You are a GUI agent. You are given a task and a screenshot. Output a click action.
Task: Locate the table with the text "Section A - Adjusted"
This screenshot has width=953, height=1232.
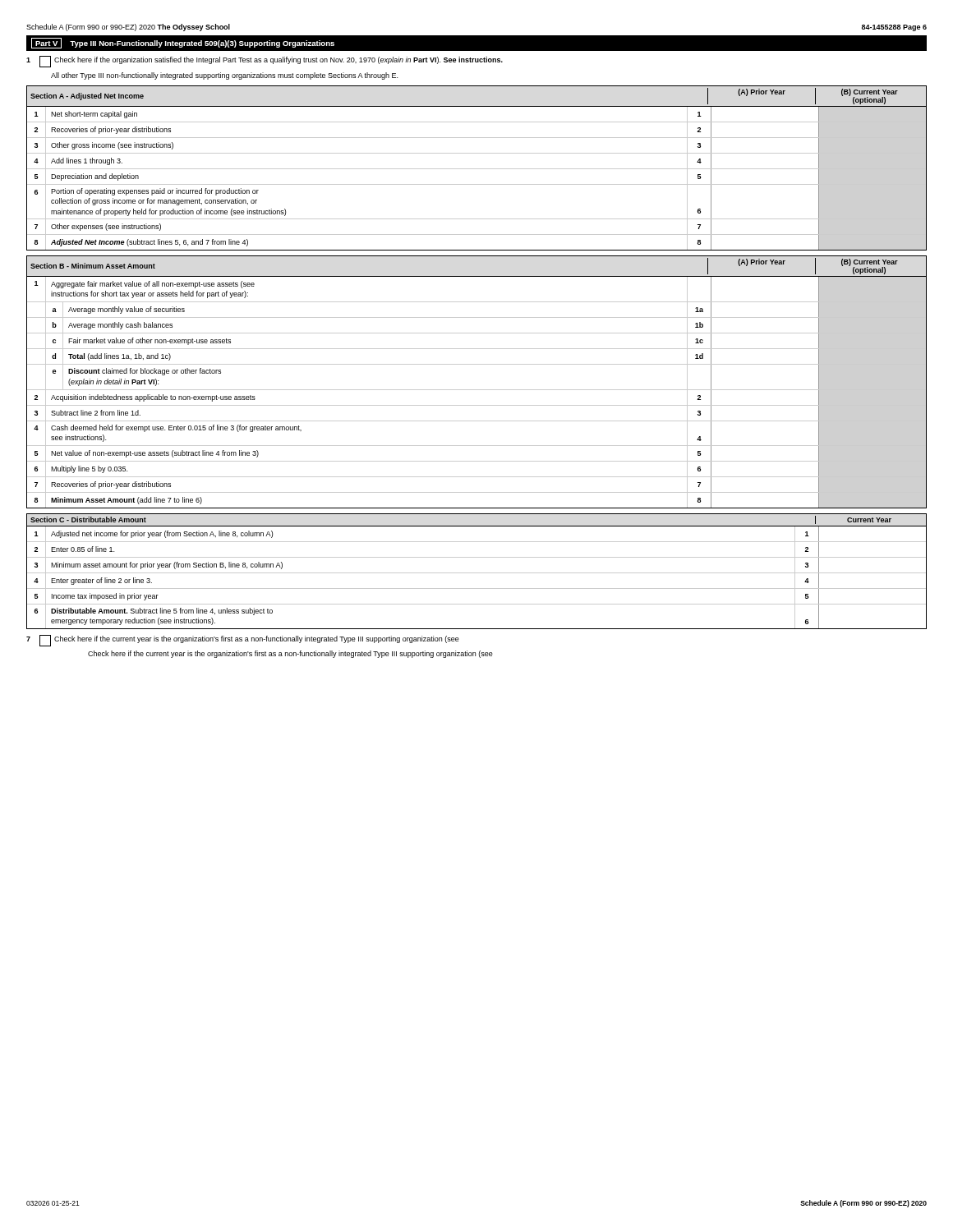tap(476, 168)
